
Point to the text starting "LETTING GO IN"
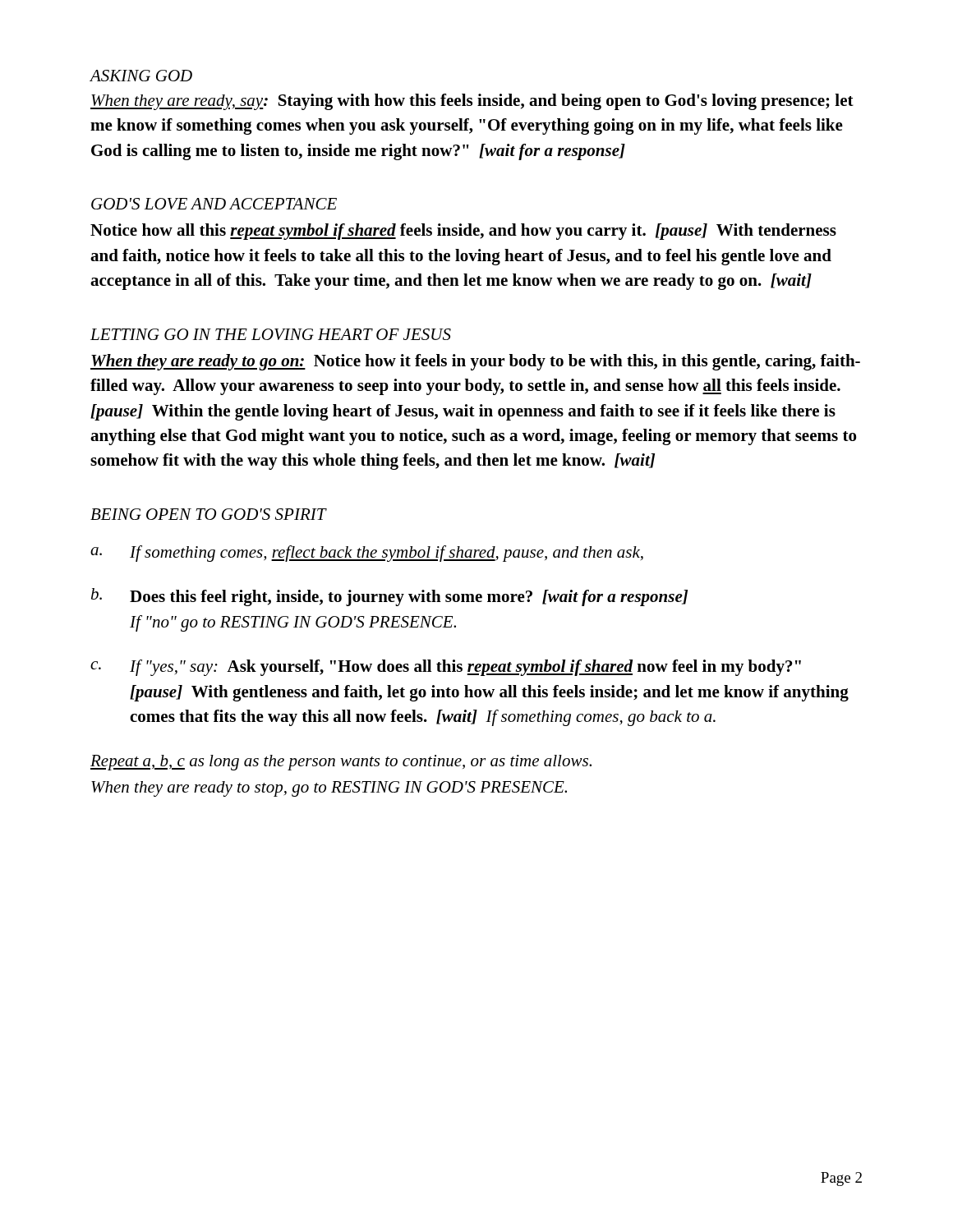click(x=271, y=334)
